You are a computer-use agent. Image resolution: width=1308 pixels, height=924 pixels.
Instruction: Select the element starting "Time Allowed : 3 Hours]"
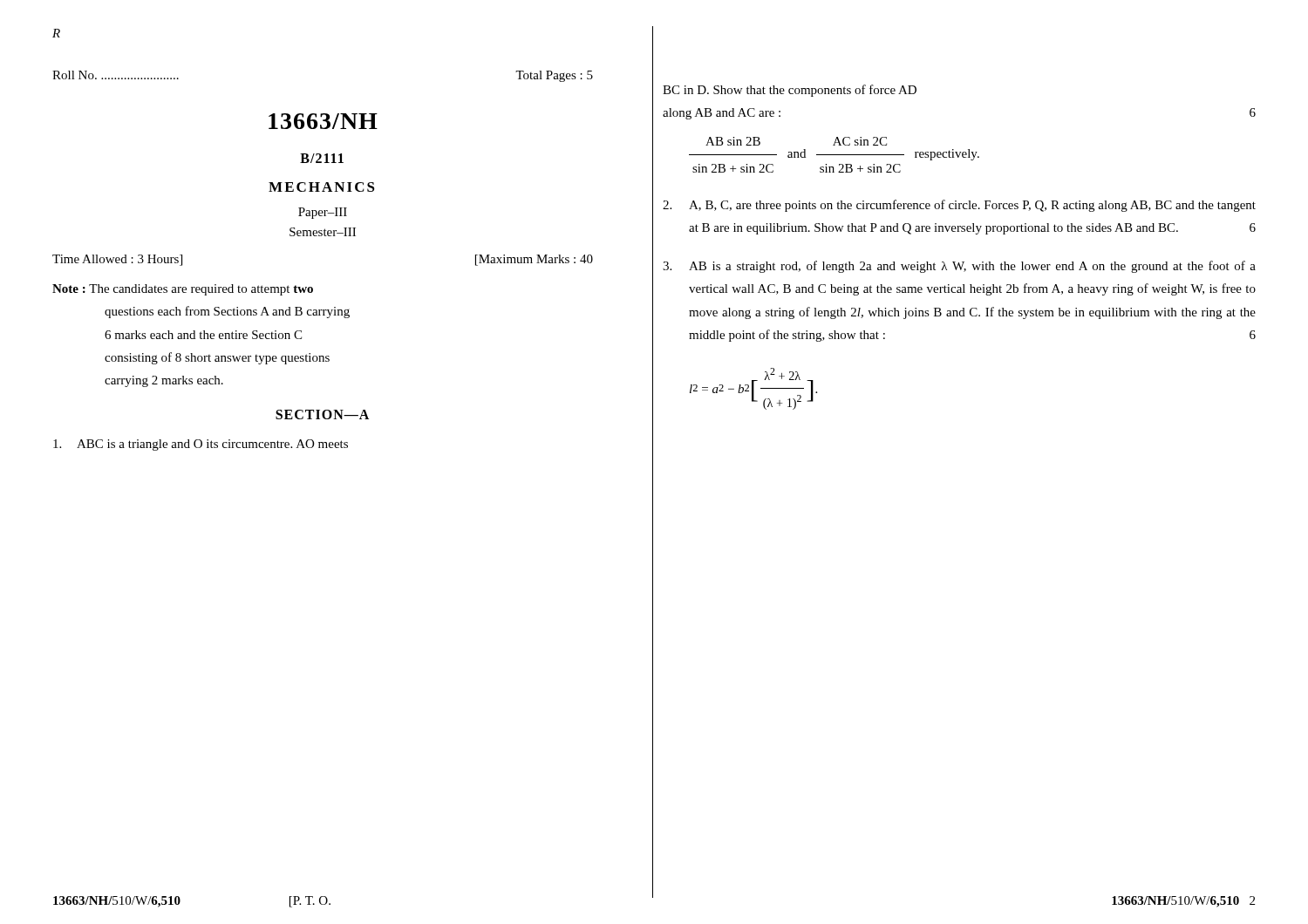pos(117,260)
